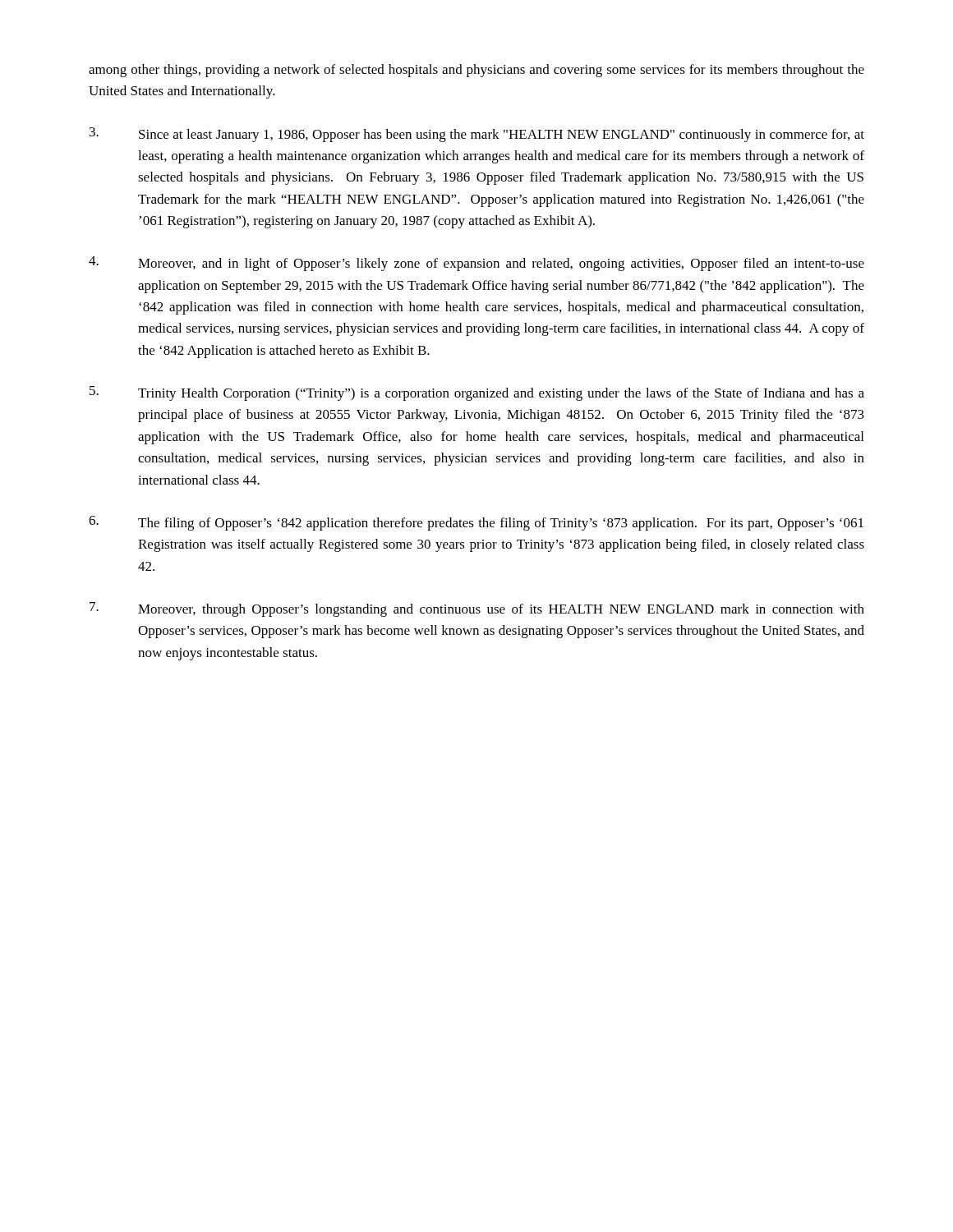Select the text starting "Trinity Health Corporation (“Trinity”) is a"
The image size is (953, 1232).
[476, 437]
